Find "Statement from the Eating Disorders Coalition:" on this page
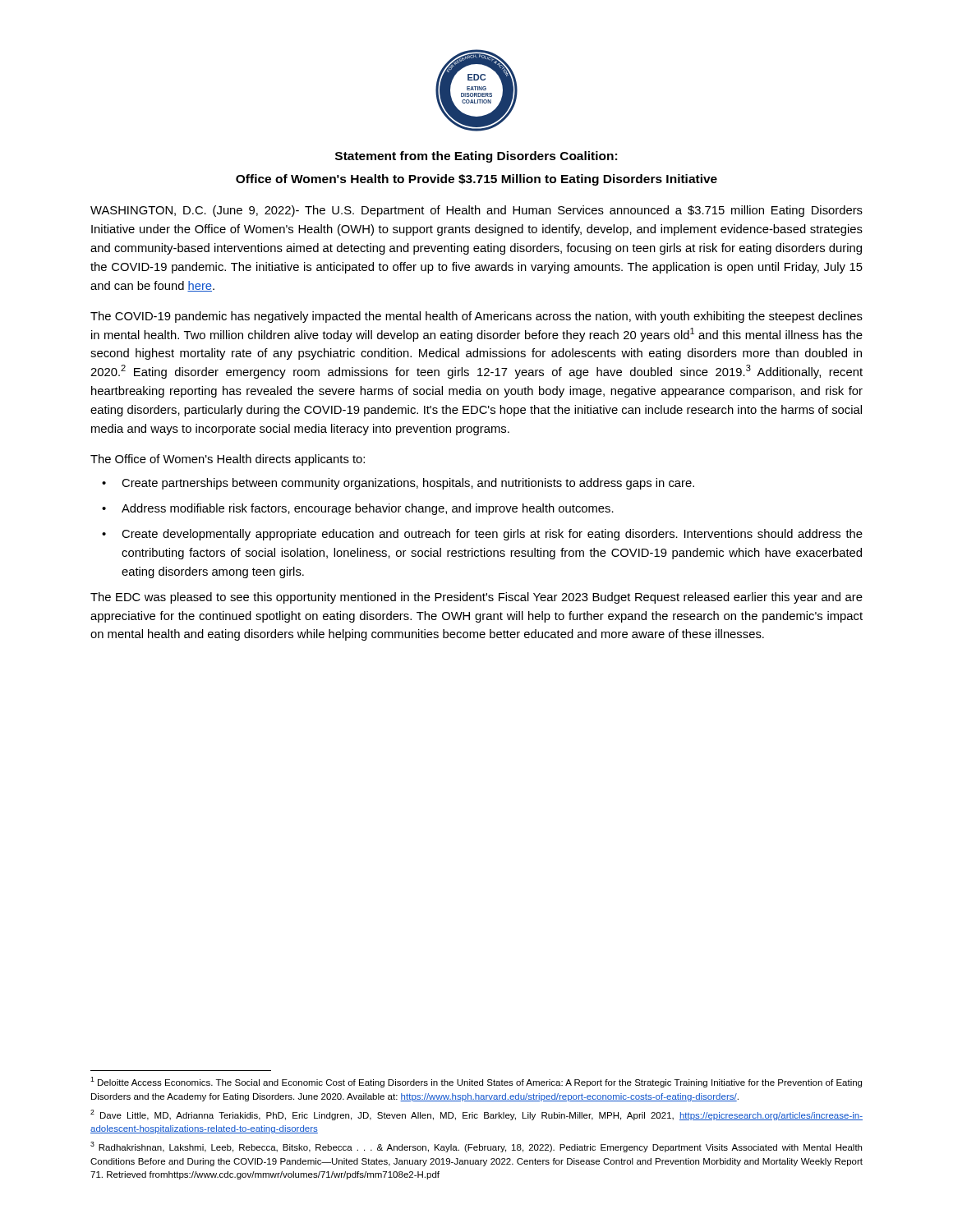 476,156
